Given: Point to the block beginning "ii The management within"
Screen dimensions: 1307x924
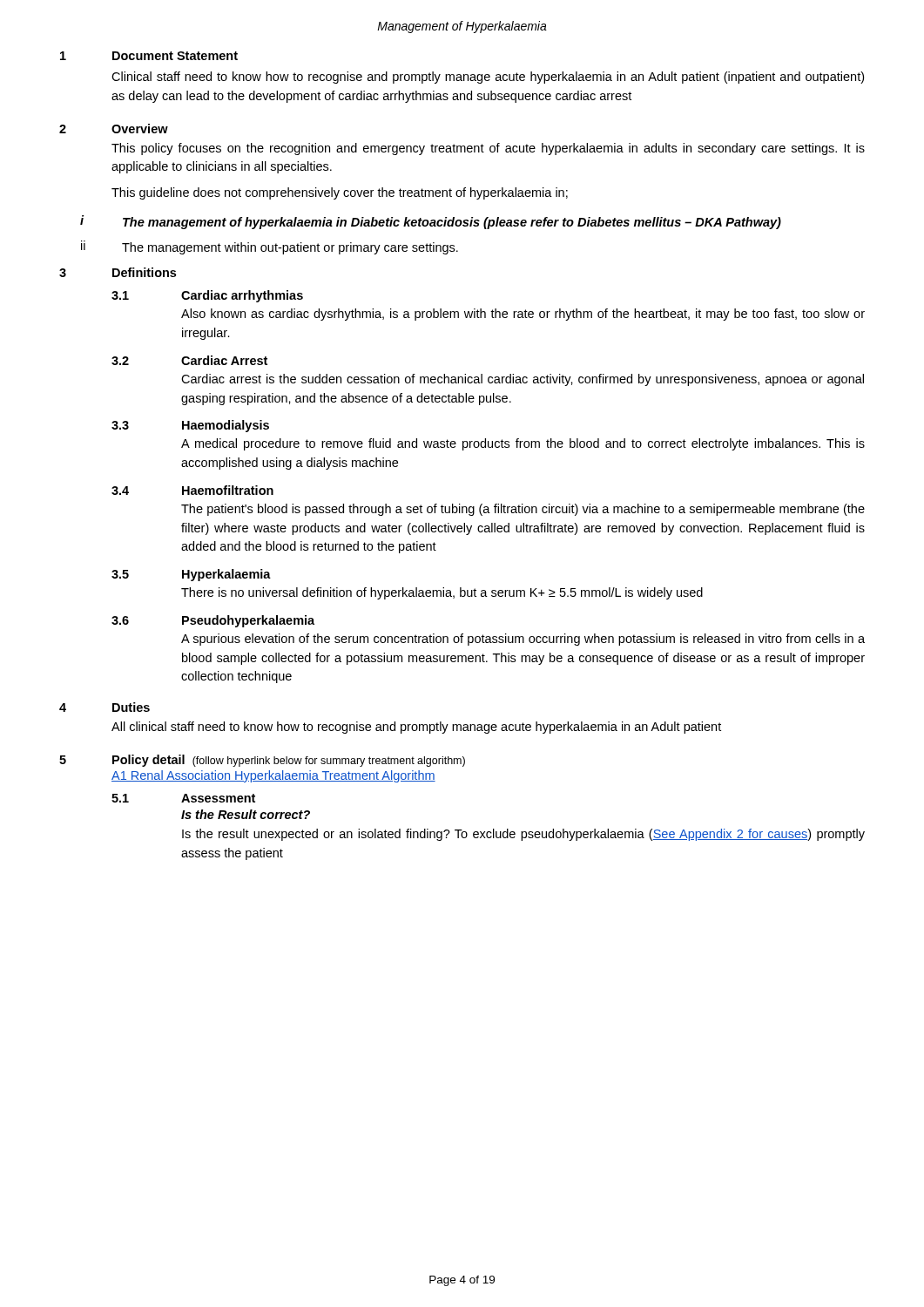Looking at the screenshot, I should (x=462, y=248).
